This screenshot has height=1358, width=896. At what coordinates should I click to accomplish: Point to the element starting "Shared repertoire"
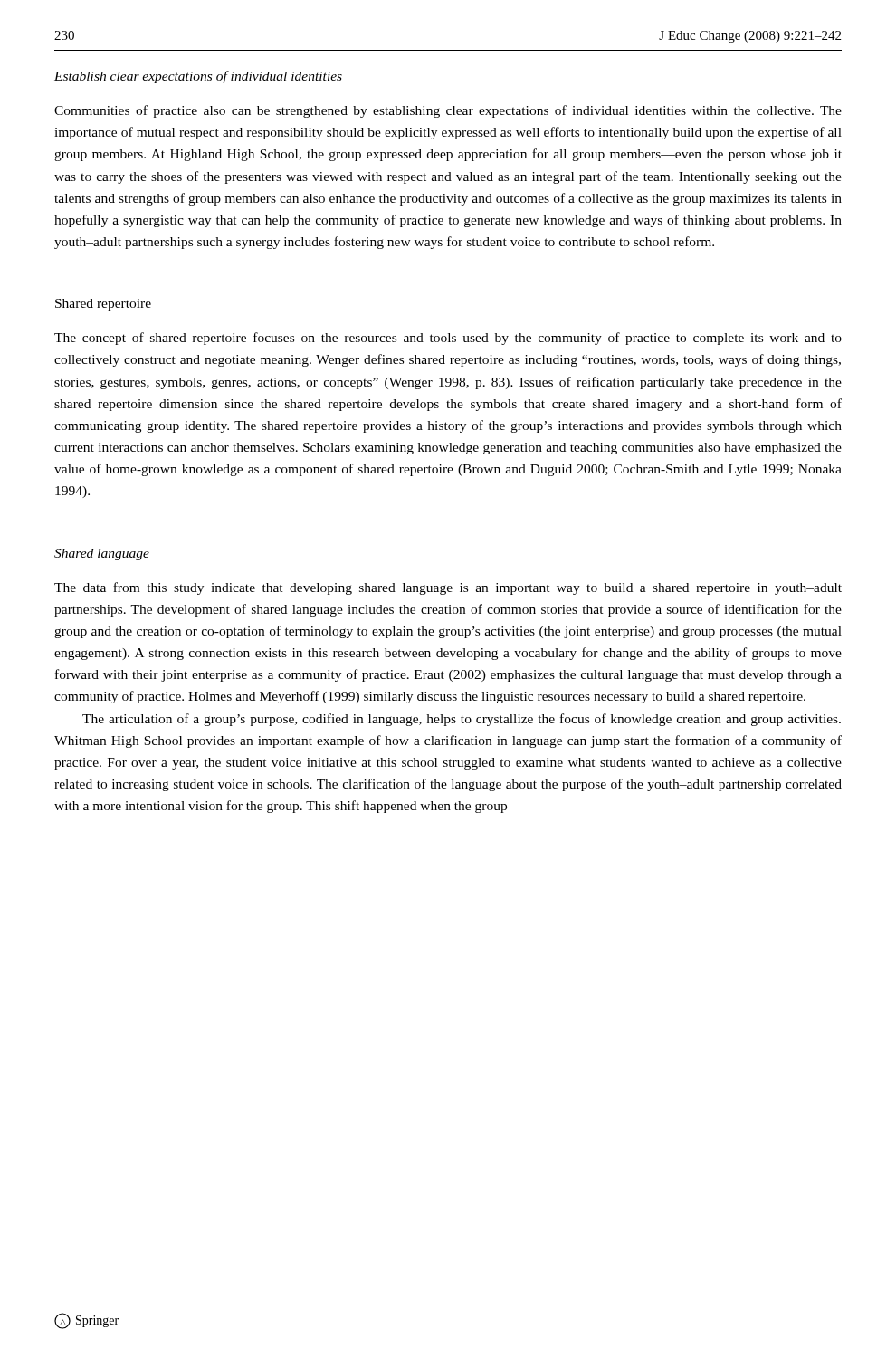coord(103,303)
